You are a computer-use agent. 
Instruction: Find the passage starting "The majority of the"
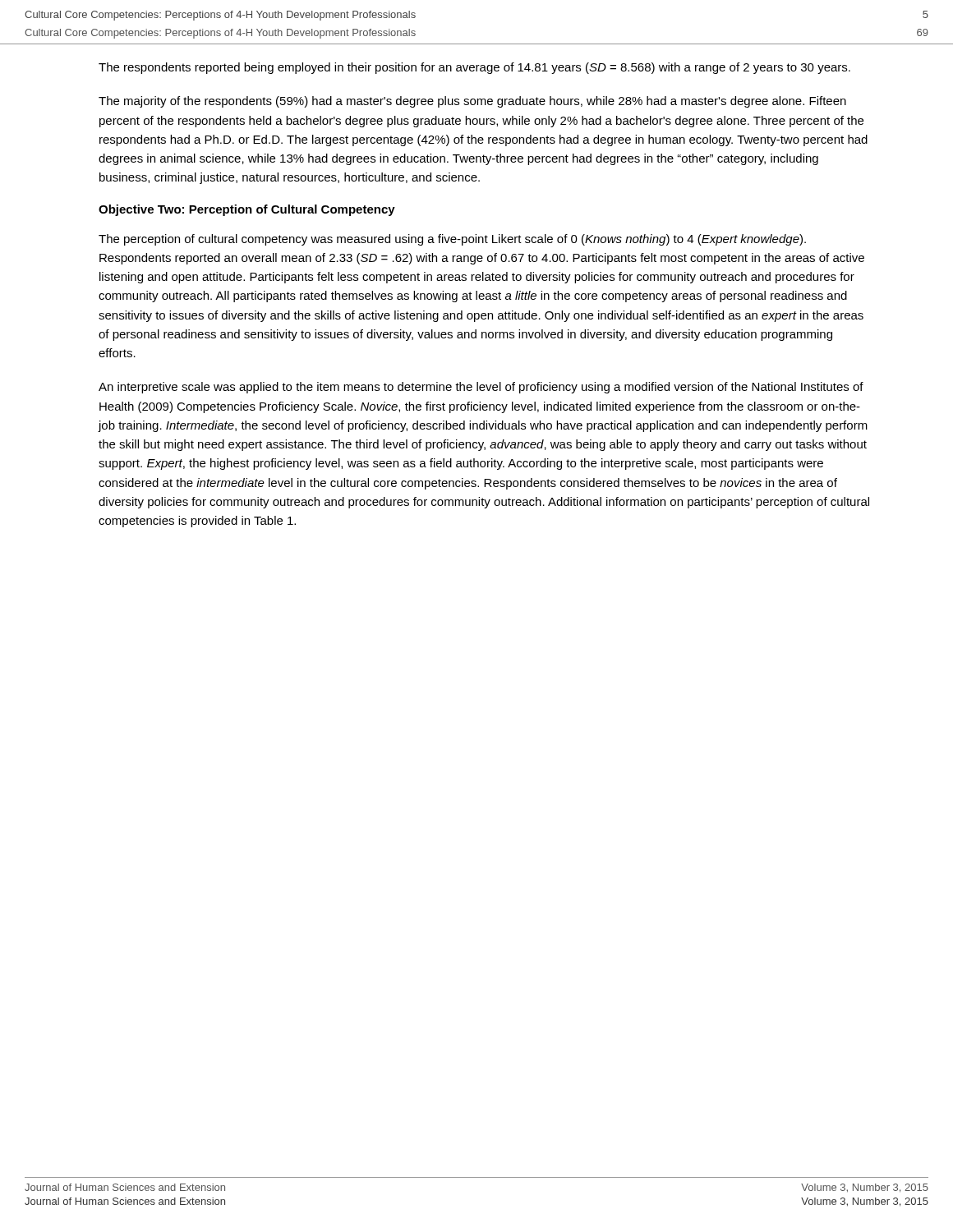(x=483, y=139)
